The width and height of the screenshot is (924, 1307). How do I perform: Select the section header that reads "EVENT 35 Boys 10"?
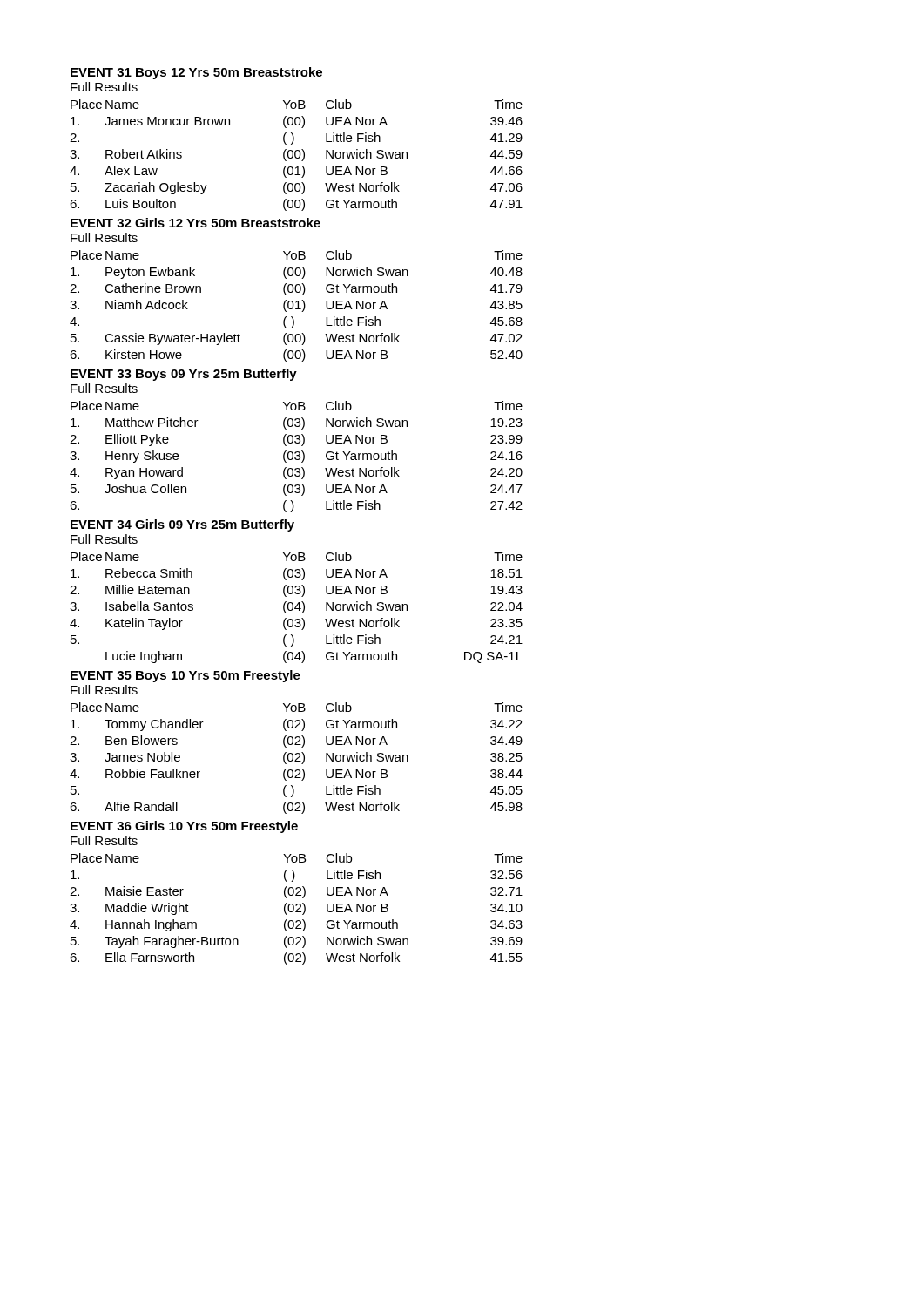point(185,675)
